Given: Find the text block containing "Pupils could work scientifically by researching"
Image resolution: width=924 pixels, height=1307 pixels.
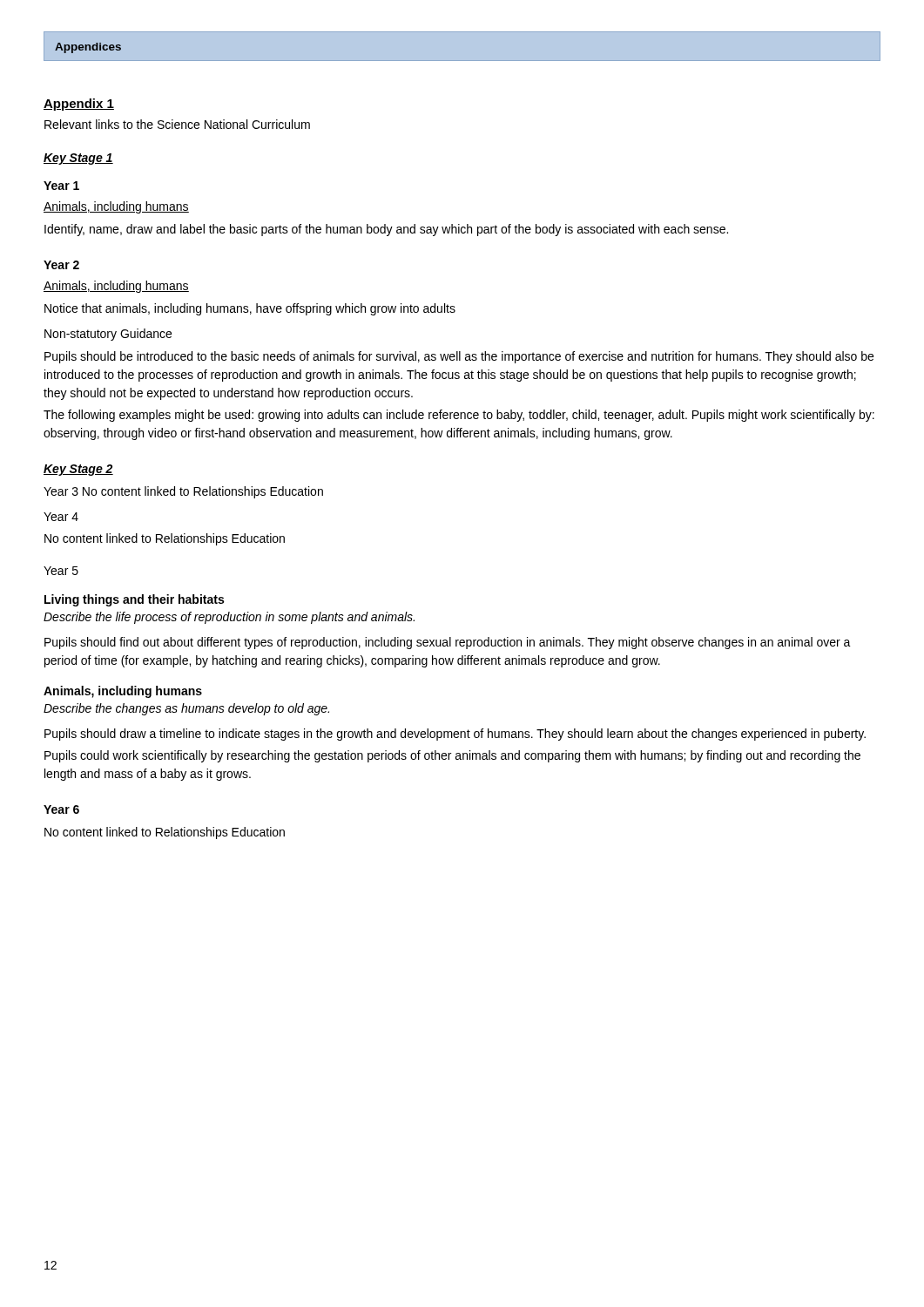Looking at the screenshot, I should tap(452, 765).
